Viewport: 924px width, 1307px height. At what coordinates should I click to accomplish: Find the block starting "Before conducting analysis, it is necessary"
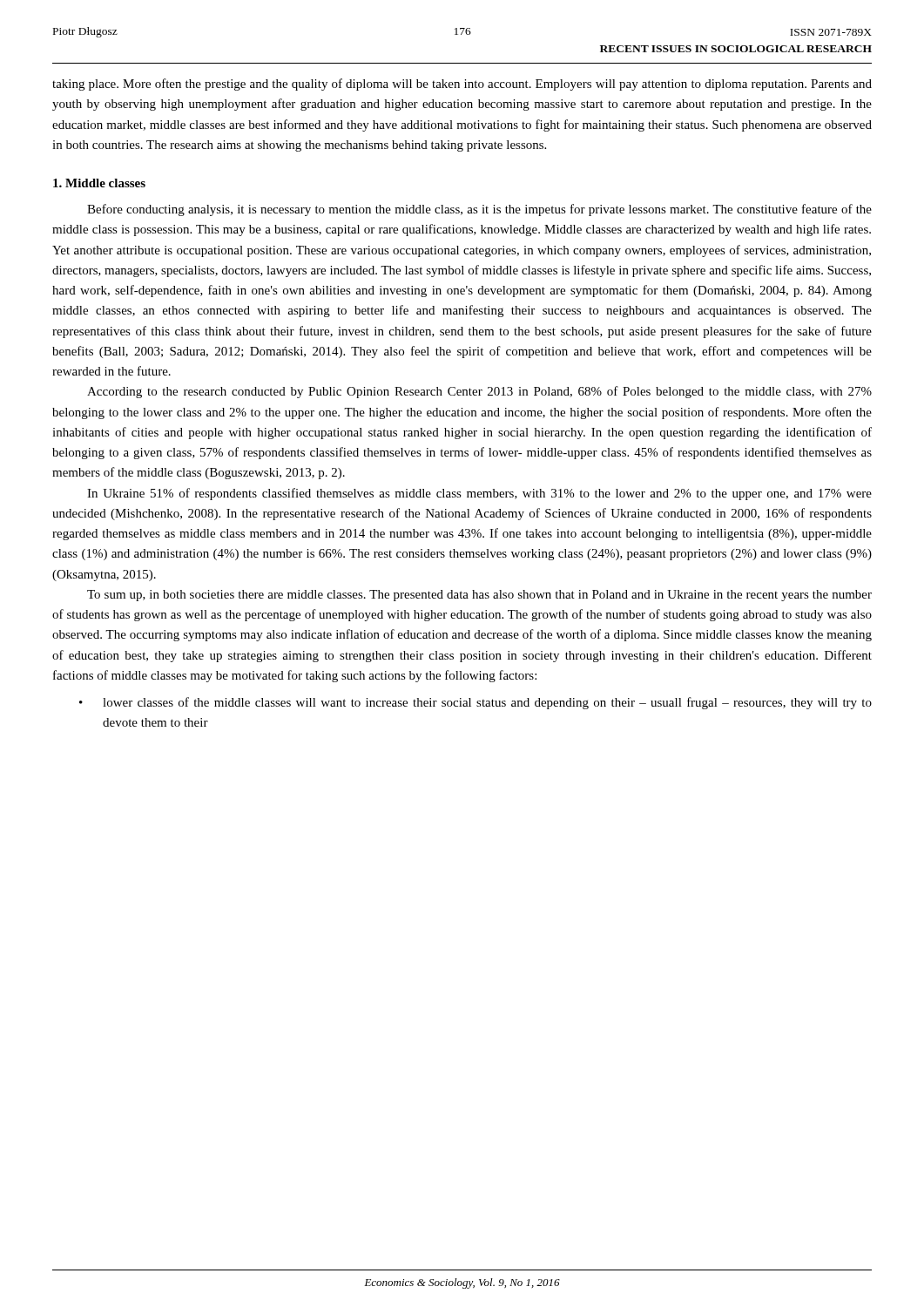(x=462, y=290)
